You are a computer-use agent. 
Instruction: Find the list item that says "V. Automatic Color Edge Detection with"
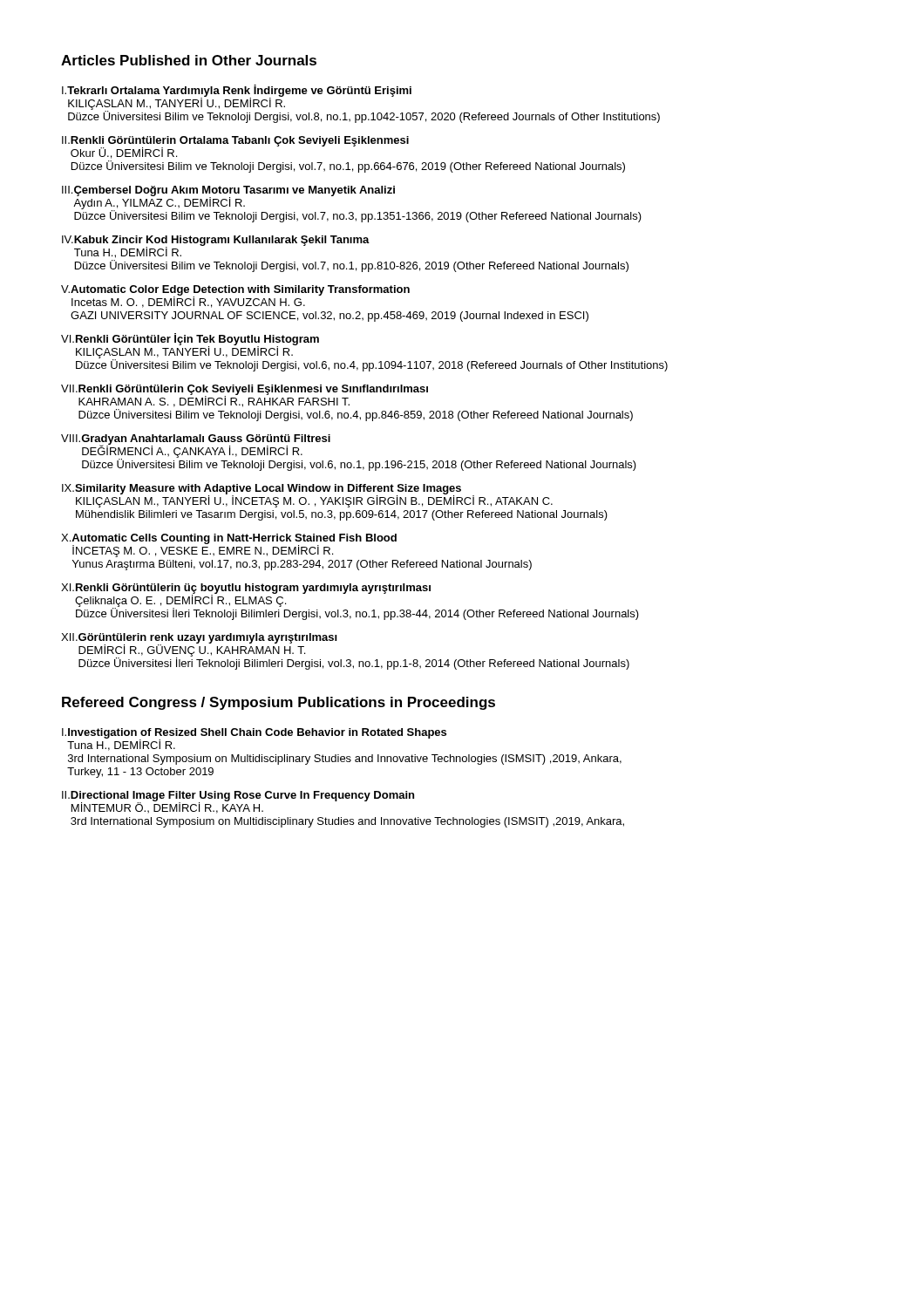325,302
